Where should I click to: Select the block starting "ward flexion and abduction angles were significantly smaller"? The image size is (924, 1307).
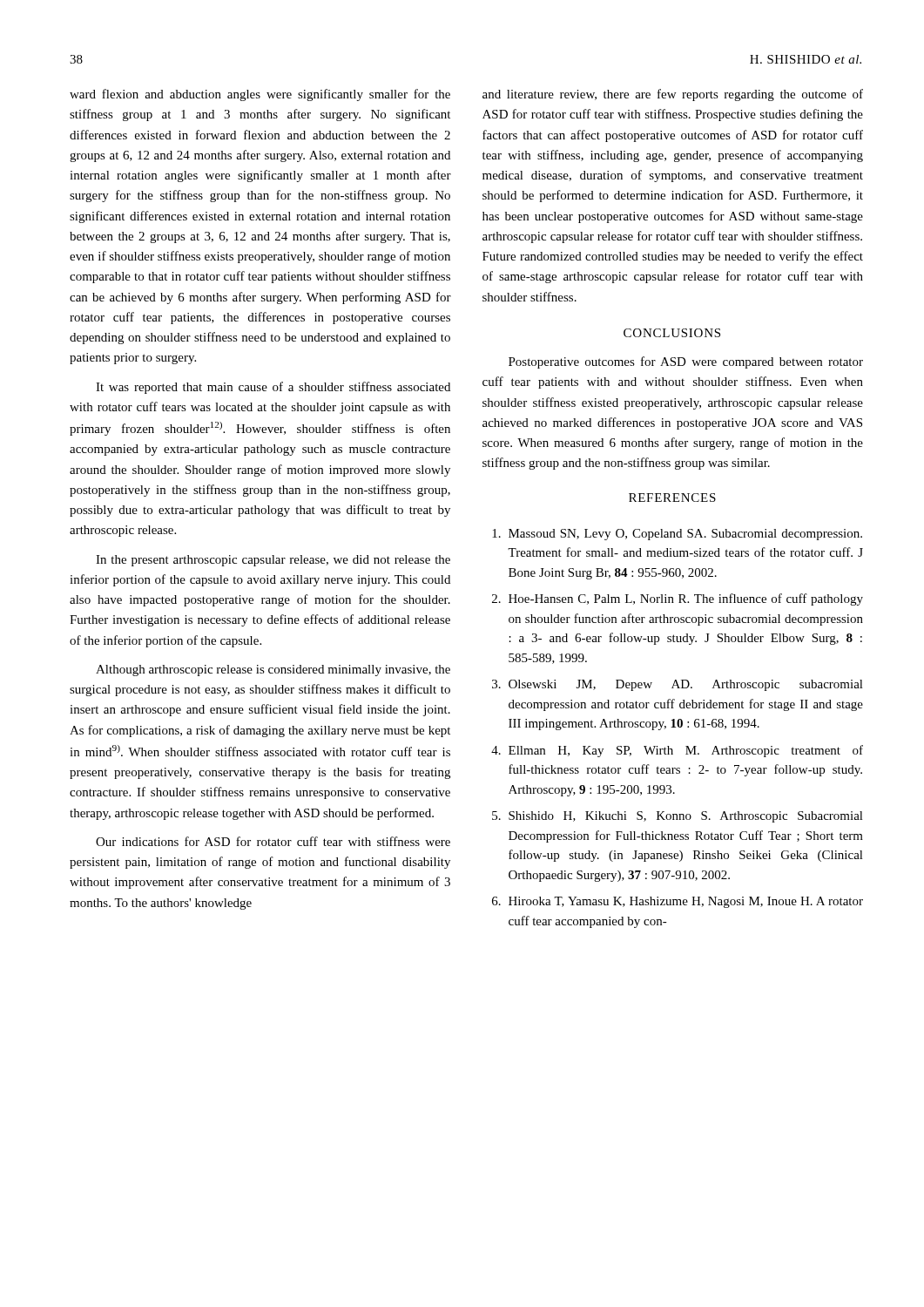pyautogui.click(x=260, y=226)
